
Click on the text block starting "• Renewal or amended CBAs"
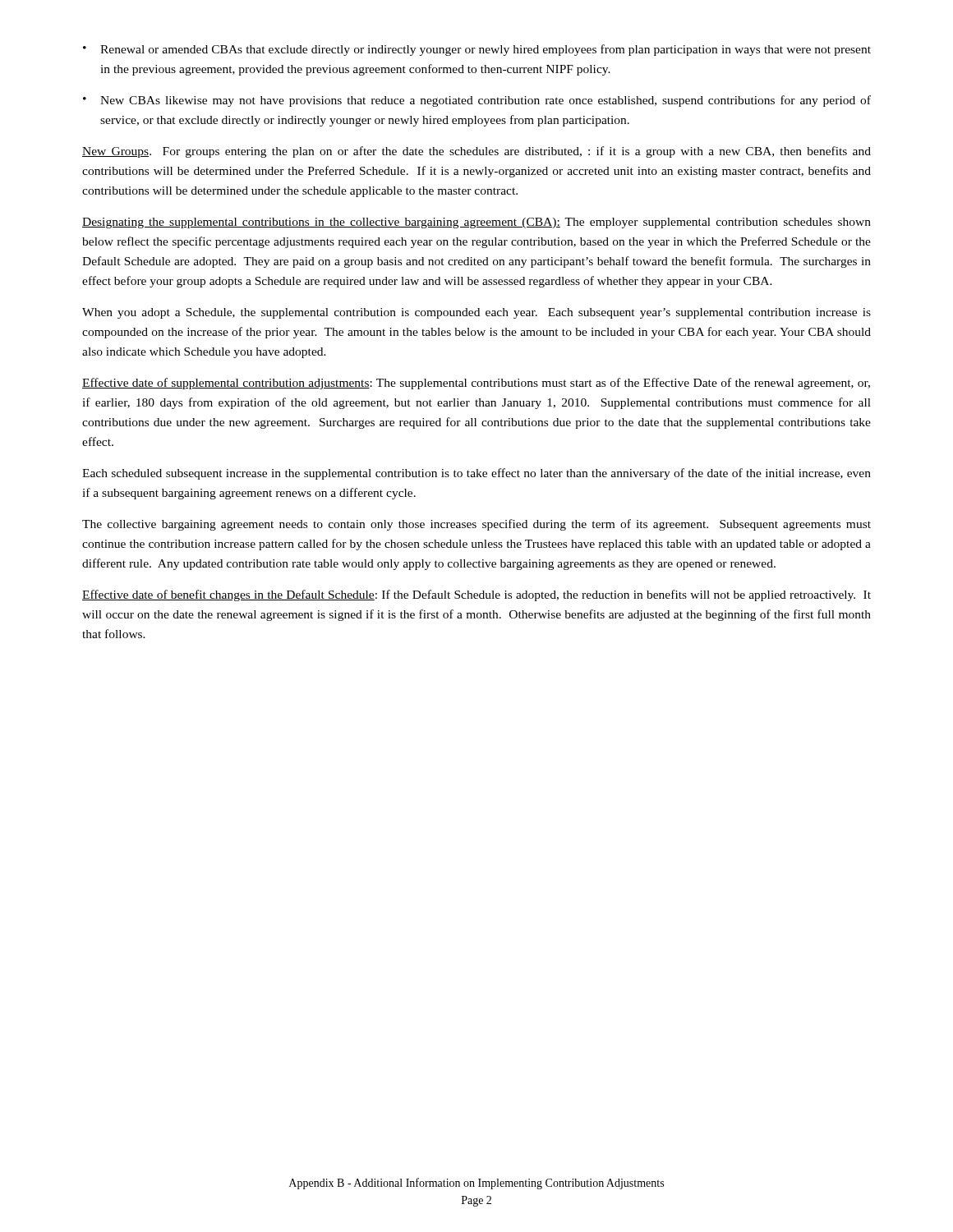[476, 59]
